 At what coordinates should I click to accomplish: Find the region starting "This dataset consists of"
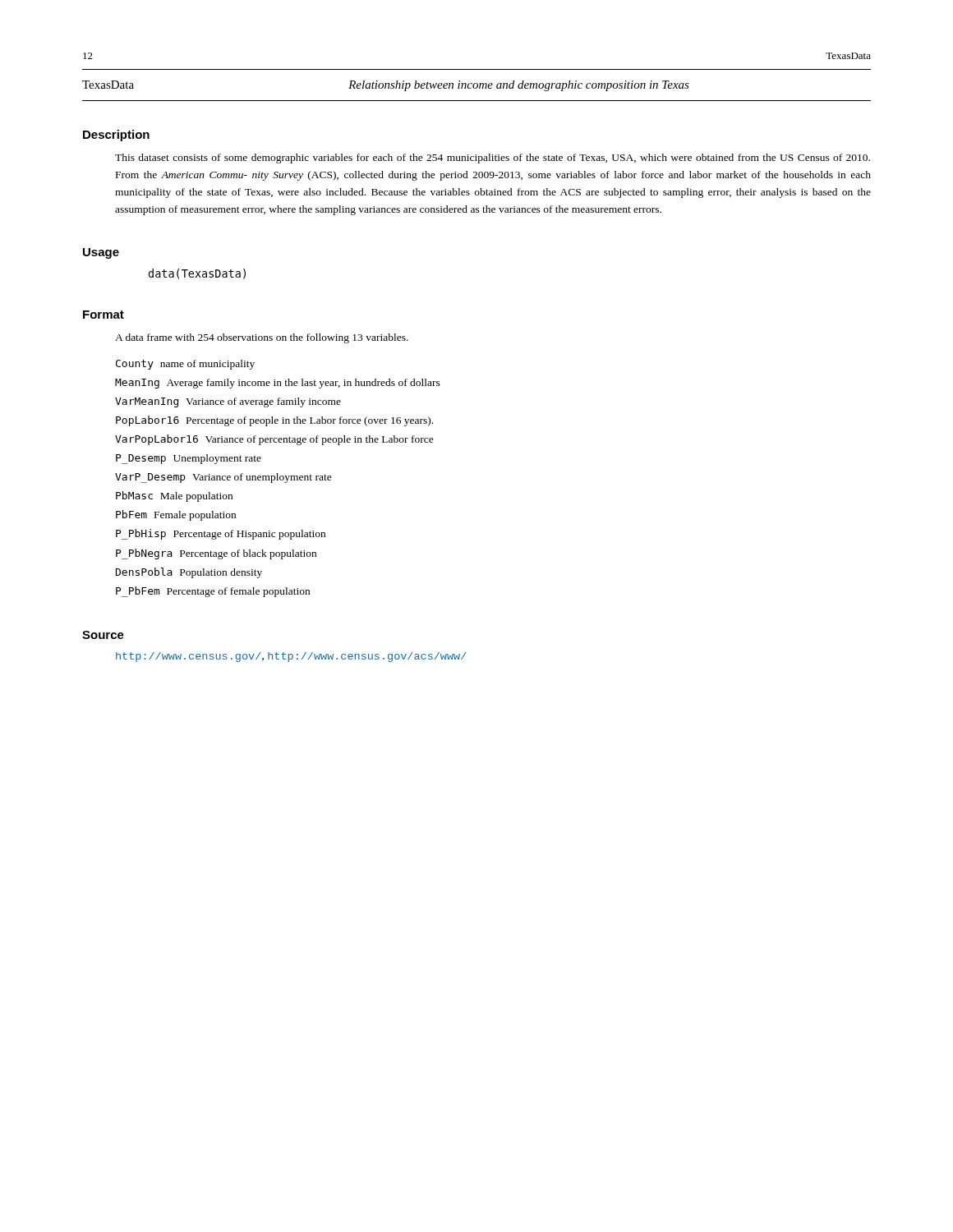coord(493,183)
